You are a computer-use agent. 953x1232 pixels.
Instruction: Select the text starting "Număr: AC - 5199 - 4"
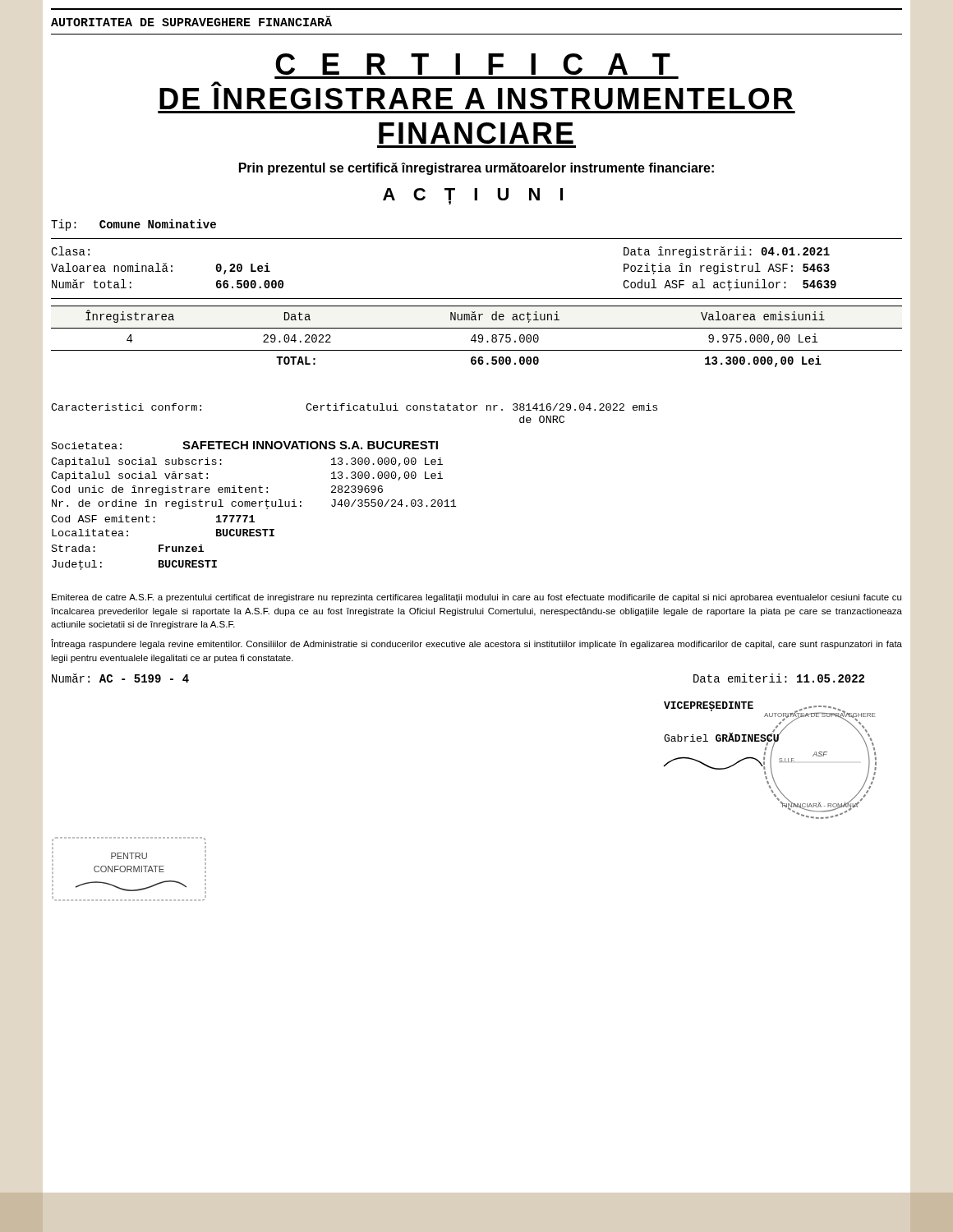[x=120, y=680]
